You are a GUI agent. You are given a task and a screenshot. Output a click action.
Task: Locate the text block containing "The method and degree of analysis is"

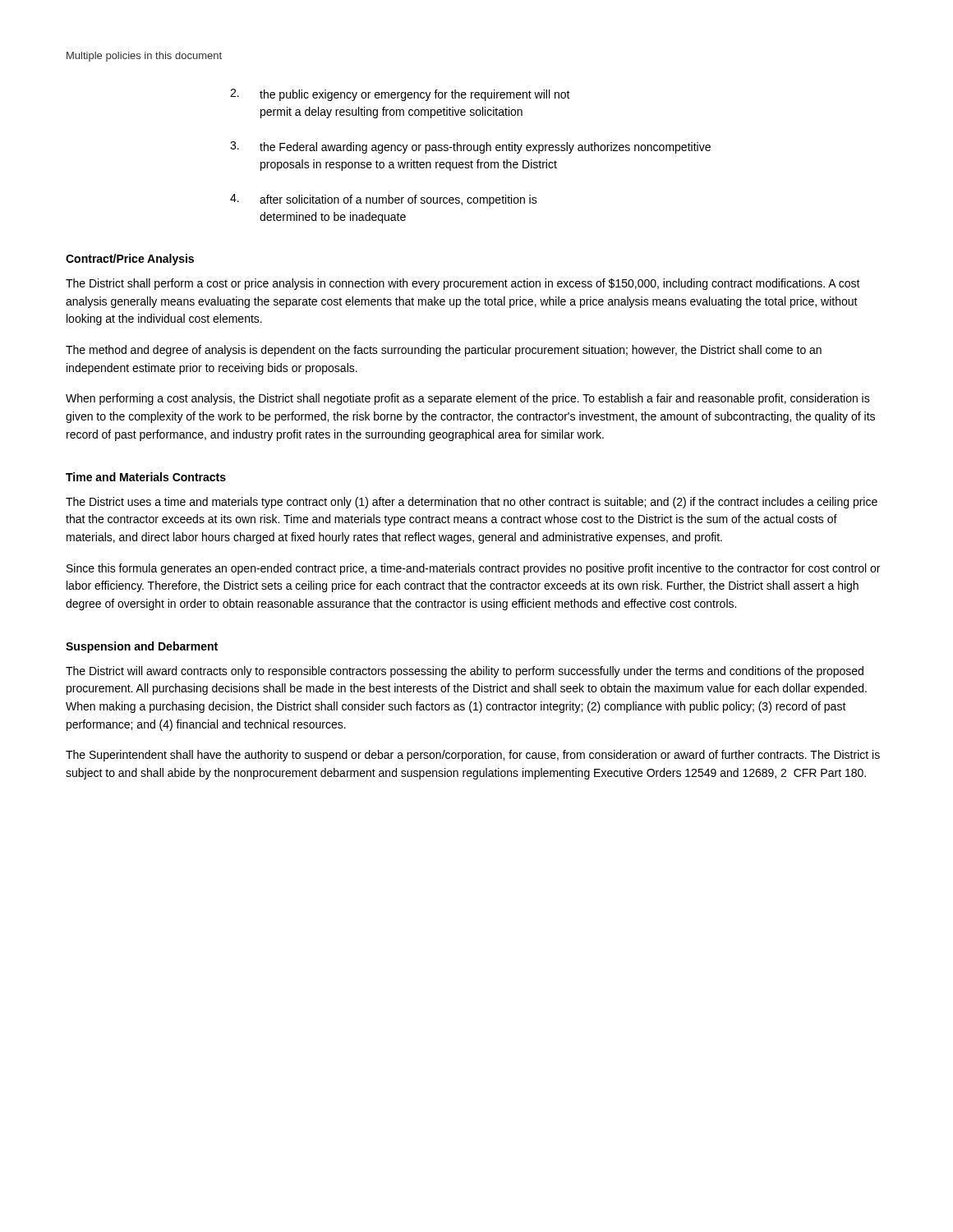(444, 359)
